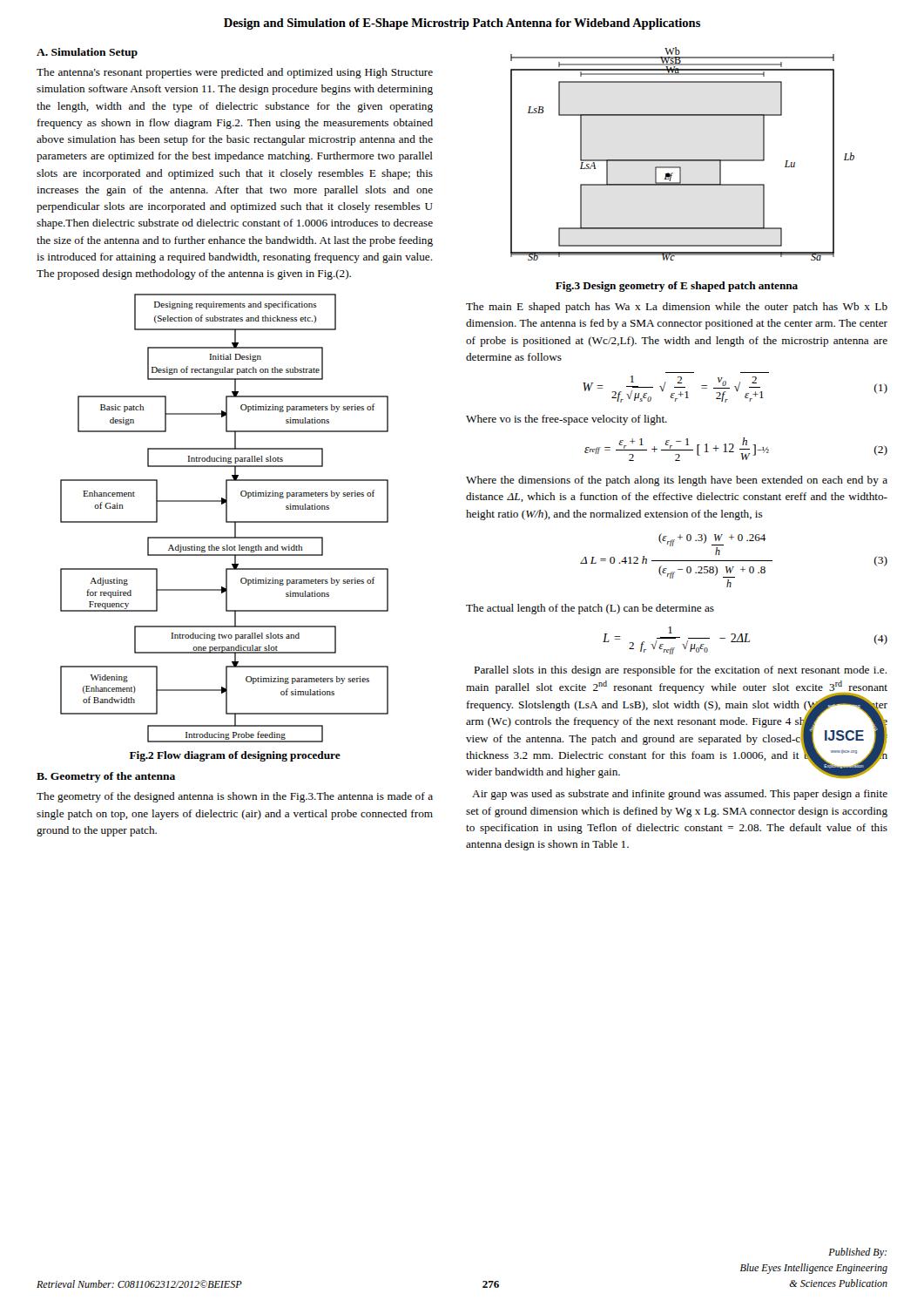924x1307 pixels.
Task: Locate the block of text that opens with "The antenna's resonant properties were predicted and optimized"
Action: click(x=235, y=173)
